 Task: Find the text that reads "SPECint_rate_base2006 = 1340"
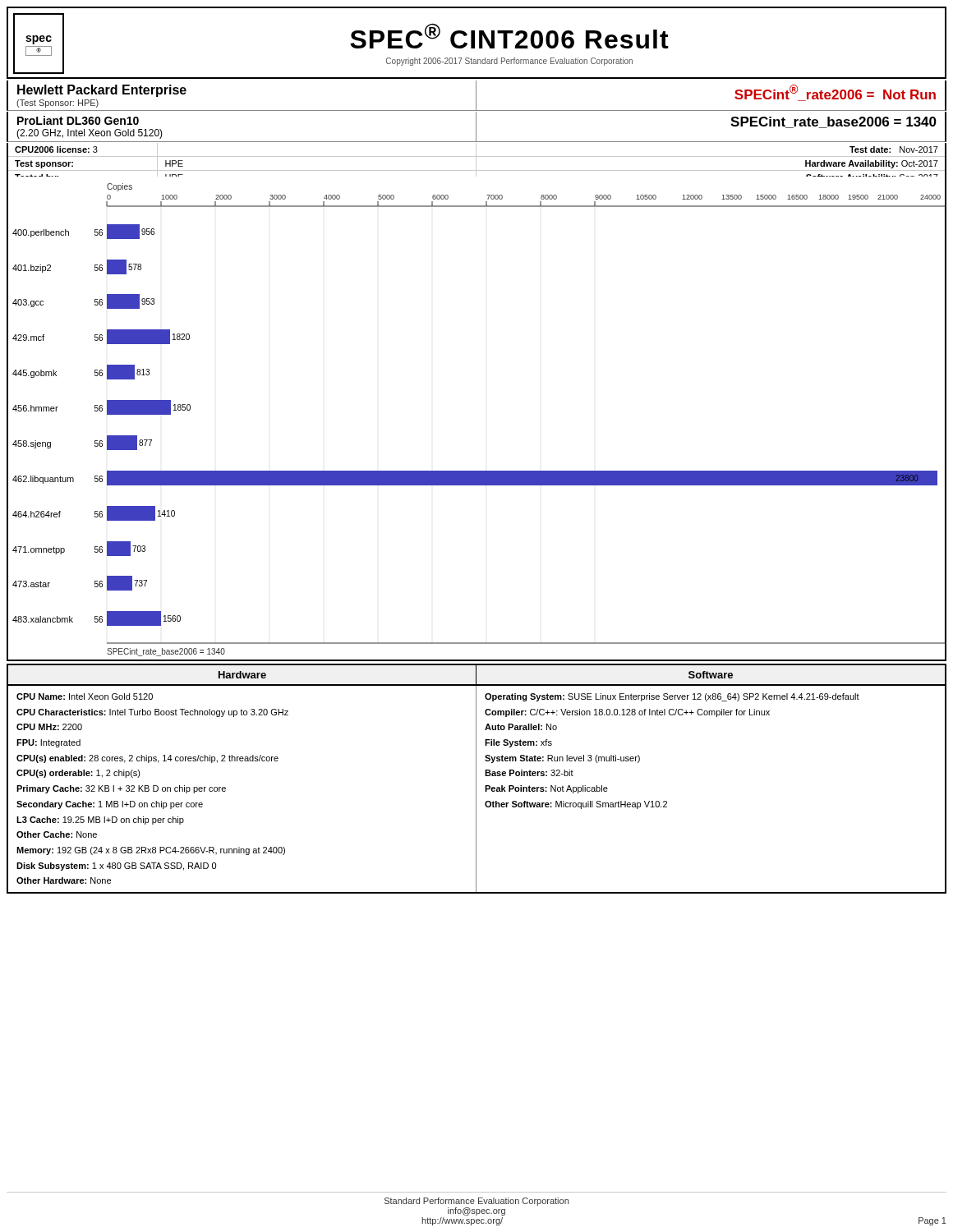[833, 122]
